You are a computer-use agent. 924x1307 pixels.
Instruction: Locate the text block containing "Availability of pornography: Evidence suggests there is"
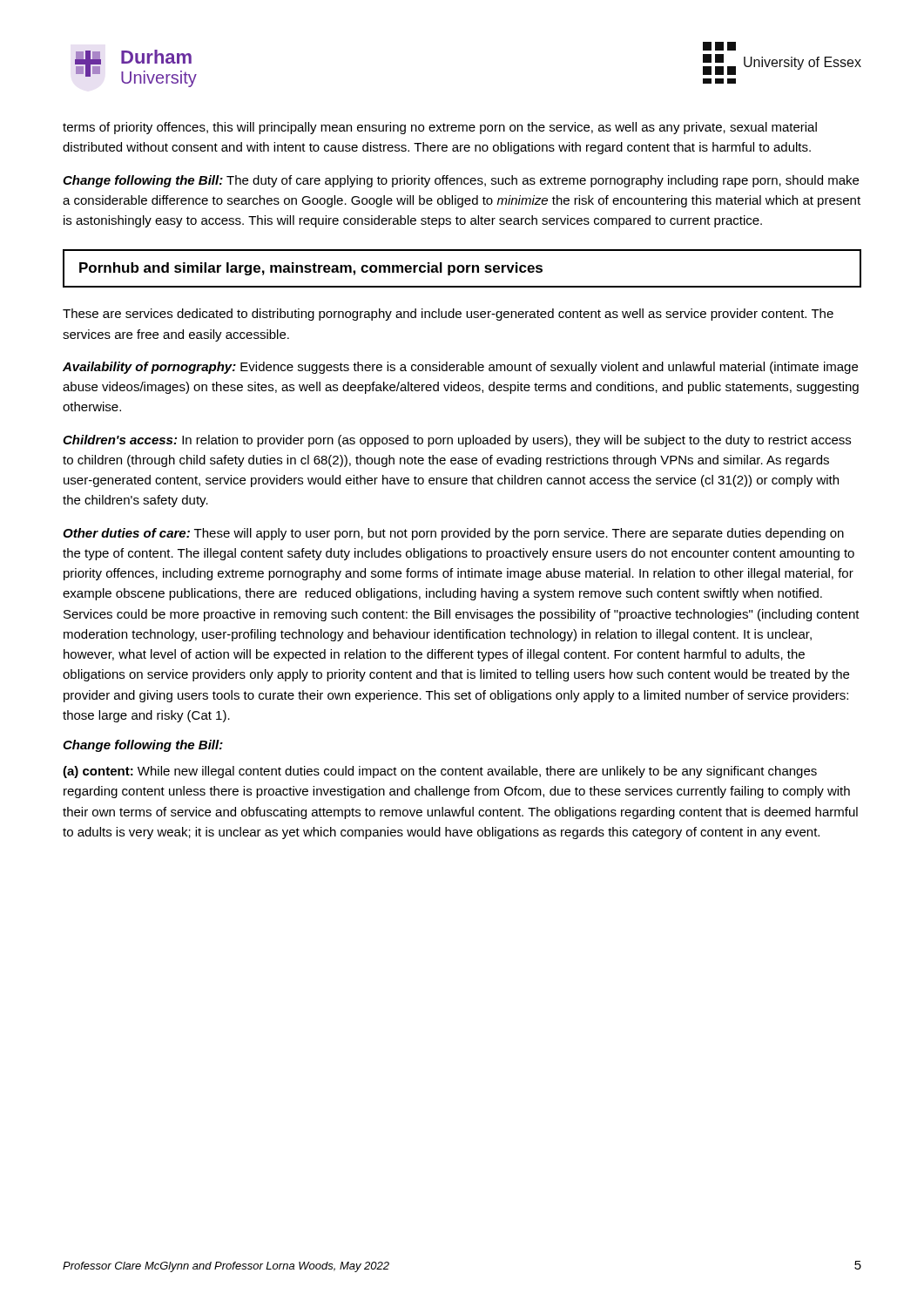(461, 386)
